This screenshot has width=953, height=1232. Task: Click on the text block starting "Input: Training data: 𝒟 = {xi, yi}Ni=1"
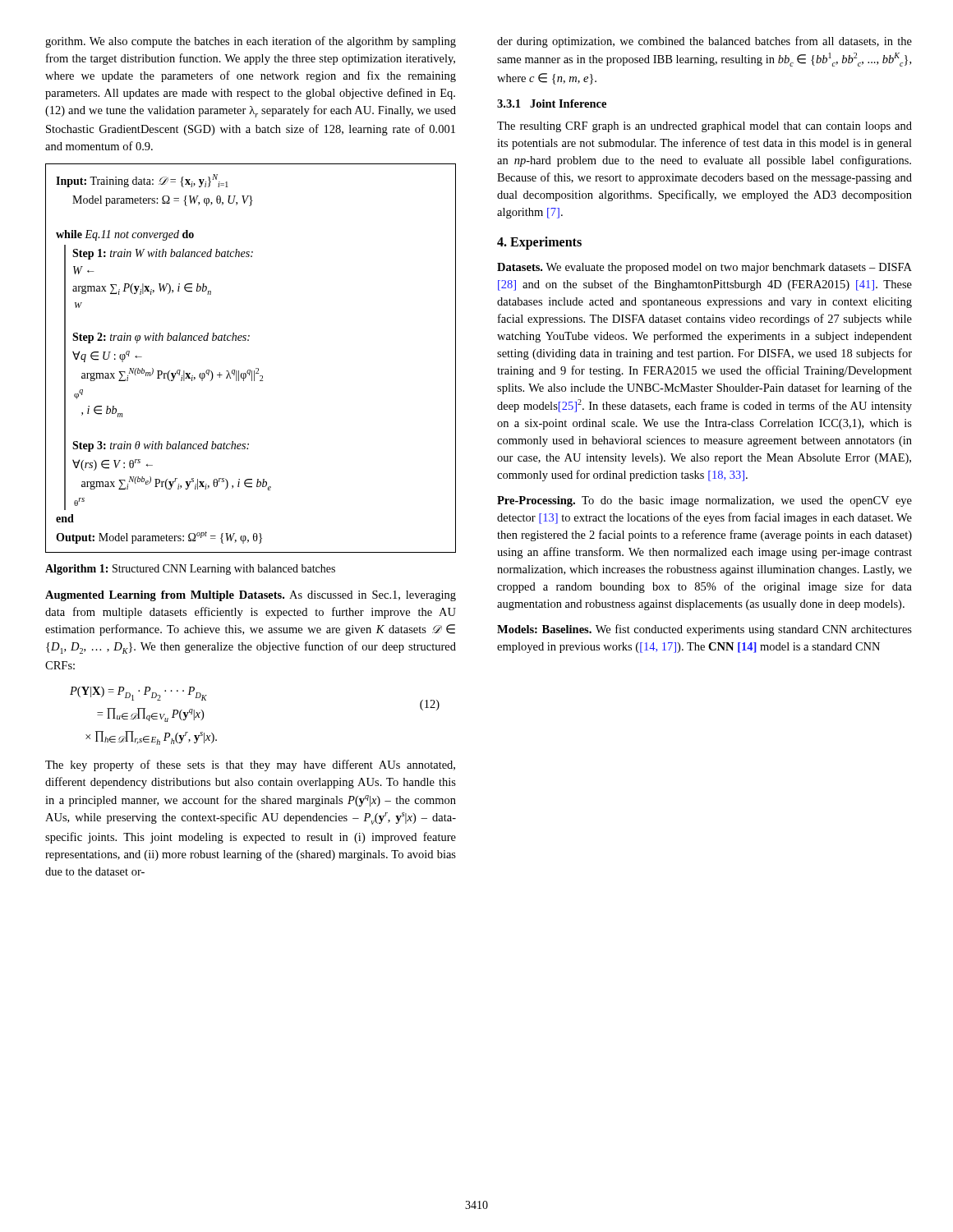[x=251, y=358]
